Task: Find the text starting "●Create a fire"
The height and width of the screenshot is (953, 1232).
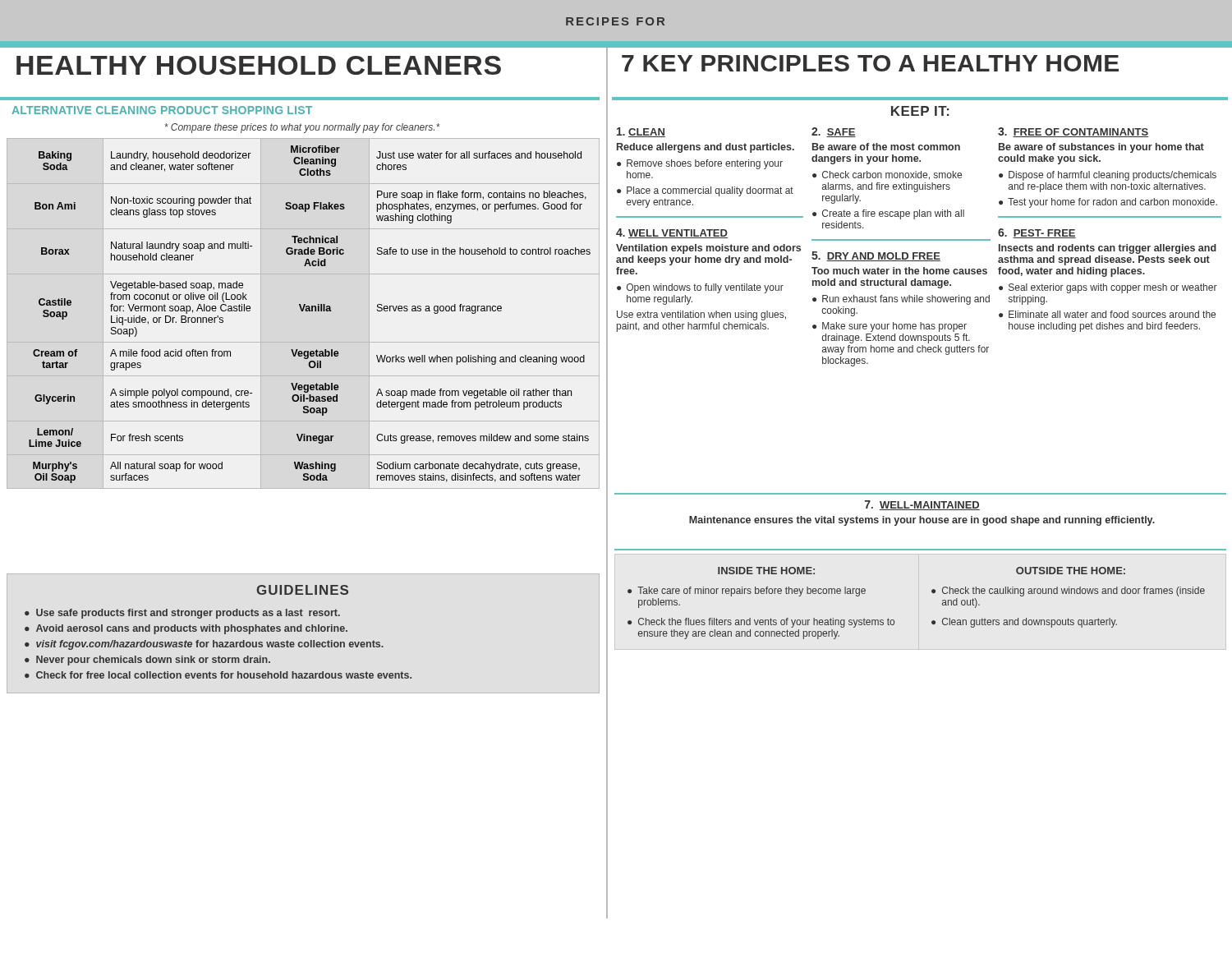Action: (x=901, y=219)
